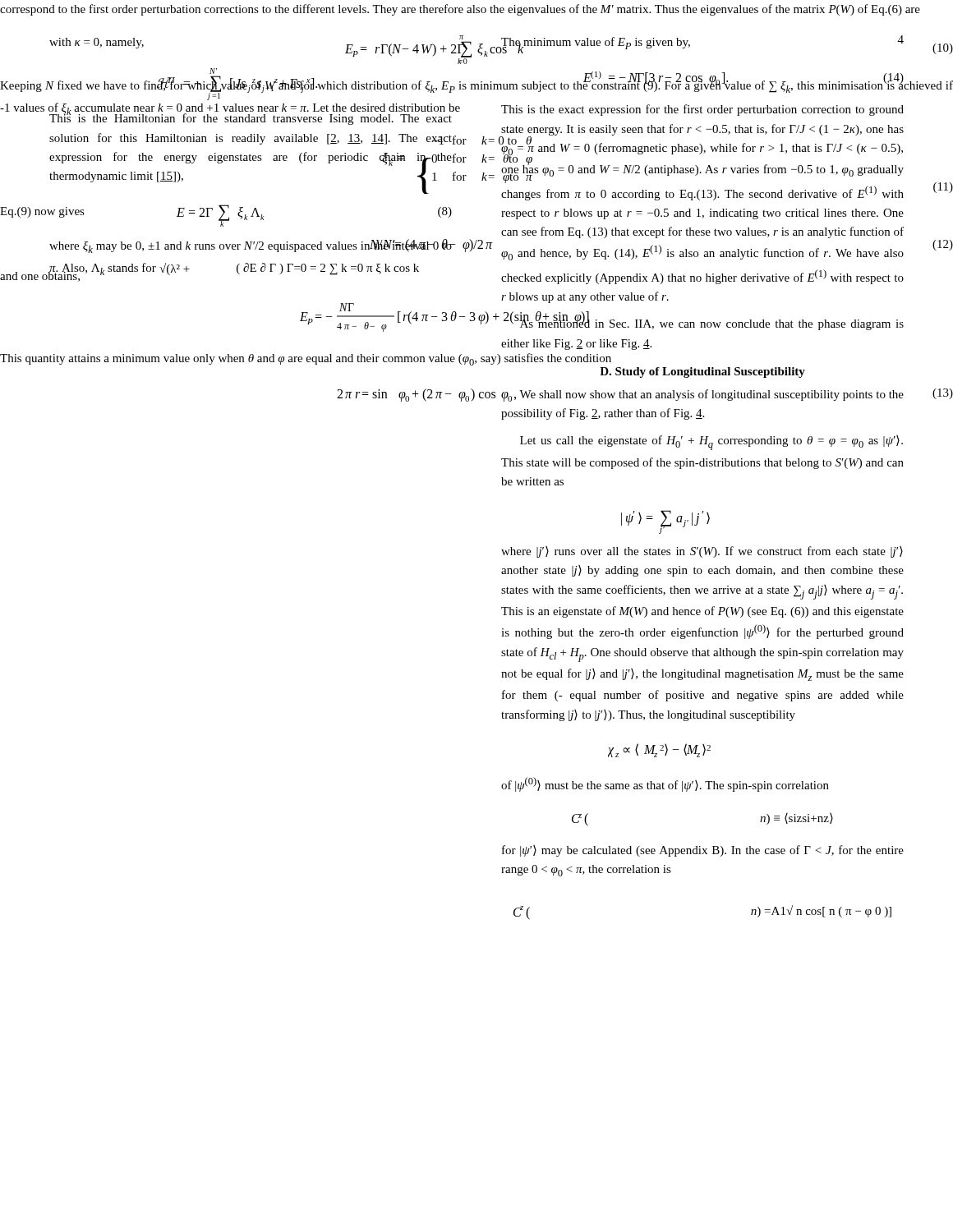The height and width of the screenshot is (1232, 953).
Task: Select the text block that says "This is the Hamiltonian for the"
Action: 251,148
